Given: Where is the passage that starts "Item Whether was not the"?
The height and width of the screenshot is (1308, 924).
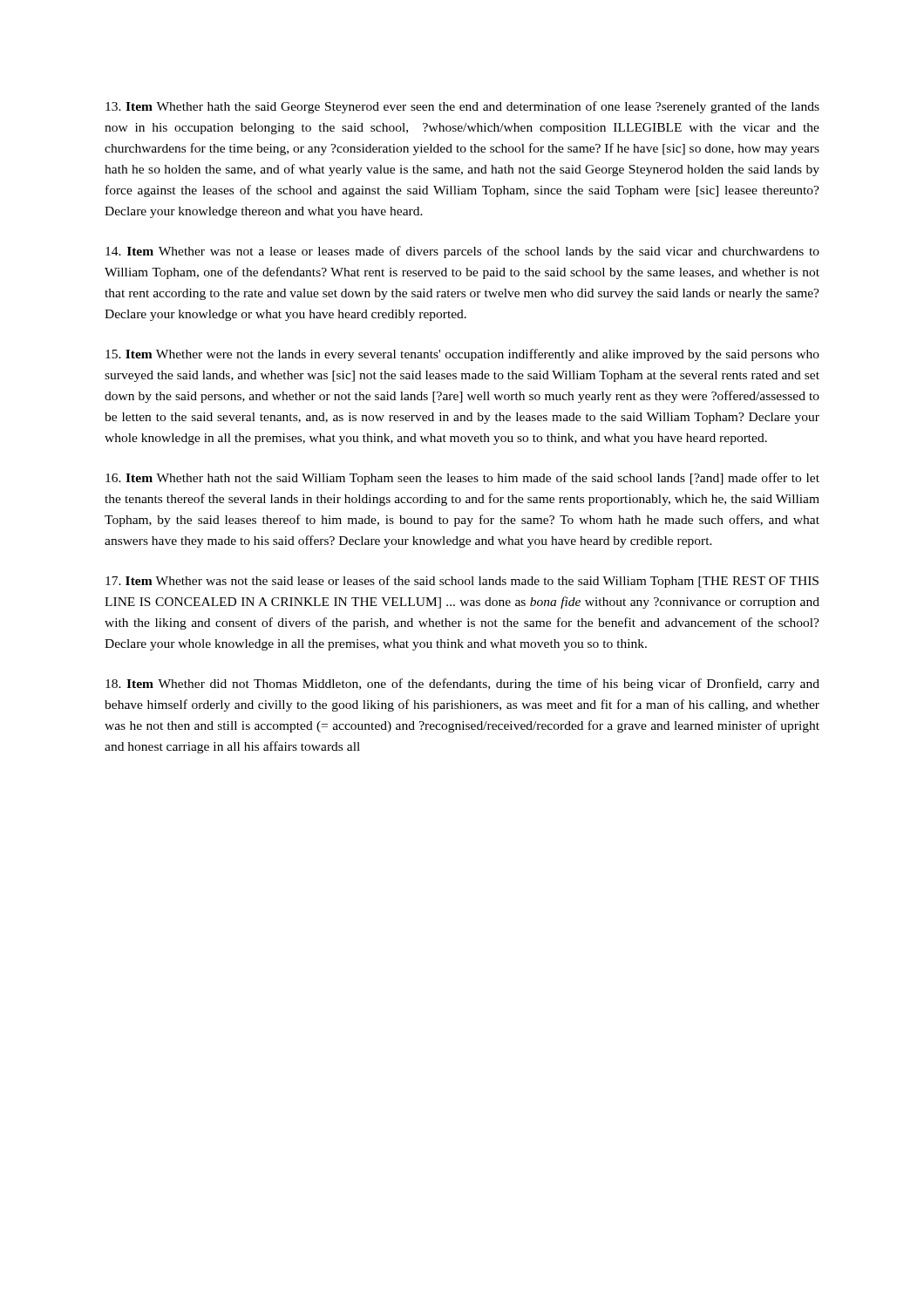Looking at the screenshot, I should (462, 612).
